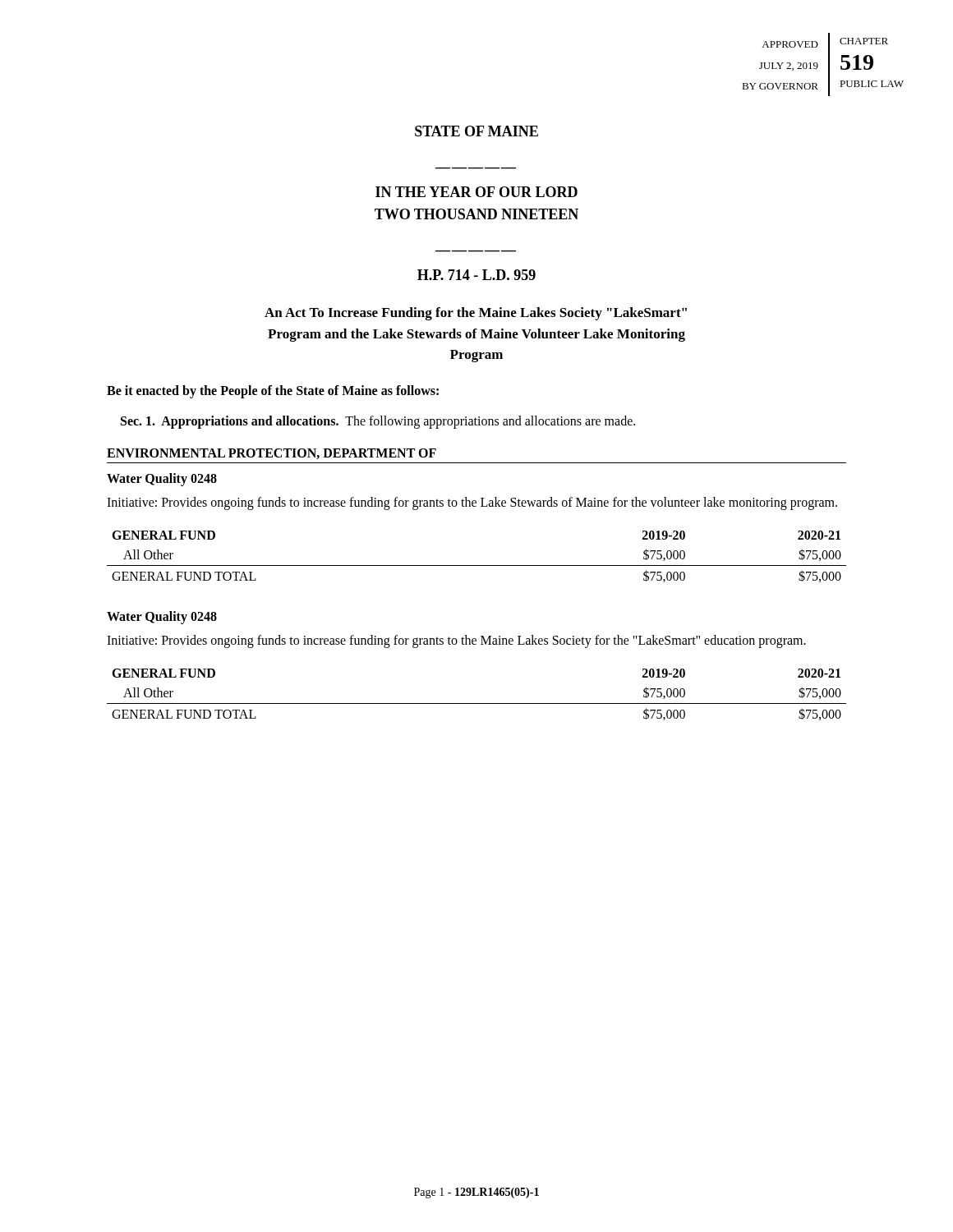Image resolution: width=953 pixels, height=1232 pixels.
Task: Click on the text starting "Sec. 1. Appropriations and"
Action: 371,421
